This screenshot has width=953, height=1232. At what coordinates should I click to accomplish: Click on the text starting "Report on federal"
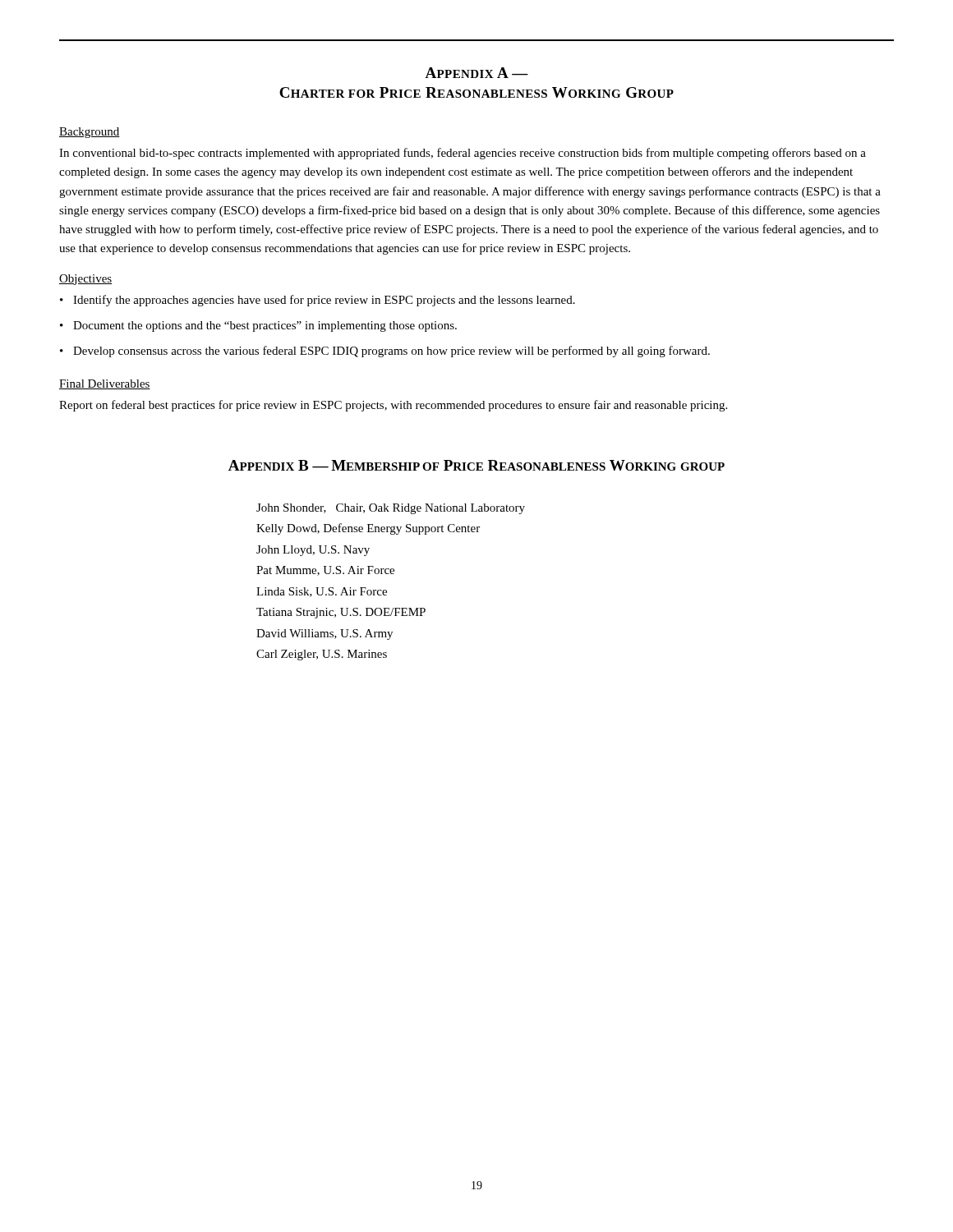pyautogui.click(x=394, y=405)
